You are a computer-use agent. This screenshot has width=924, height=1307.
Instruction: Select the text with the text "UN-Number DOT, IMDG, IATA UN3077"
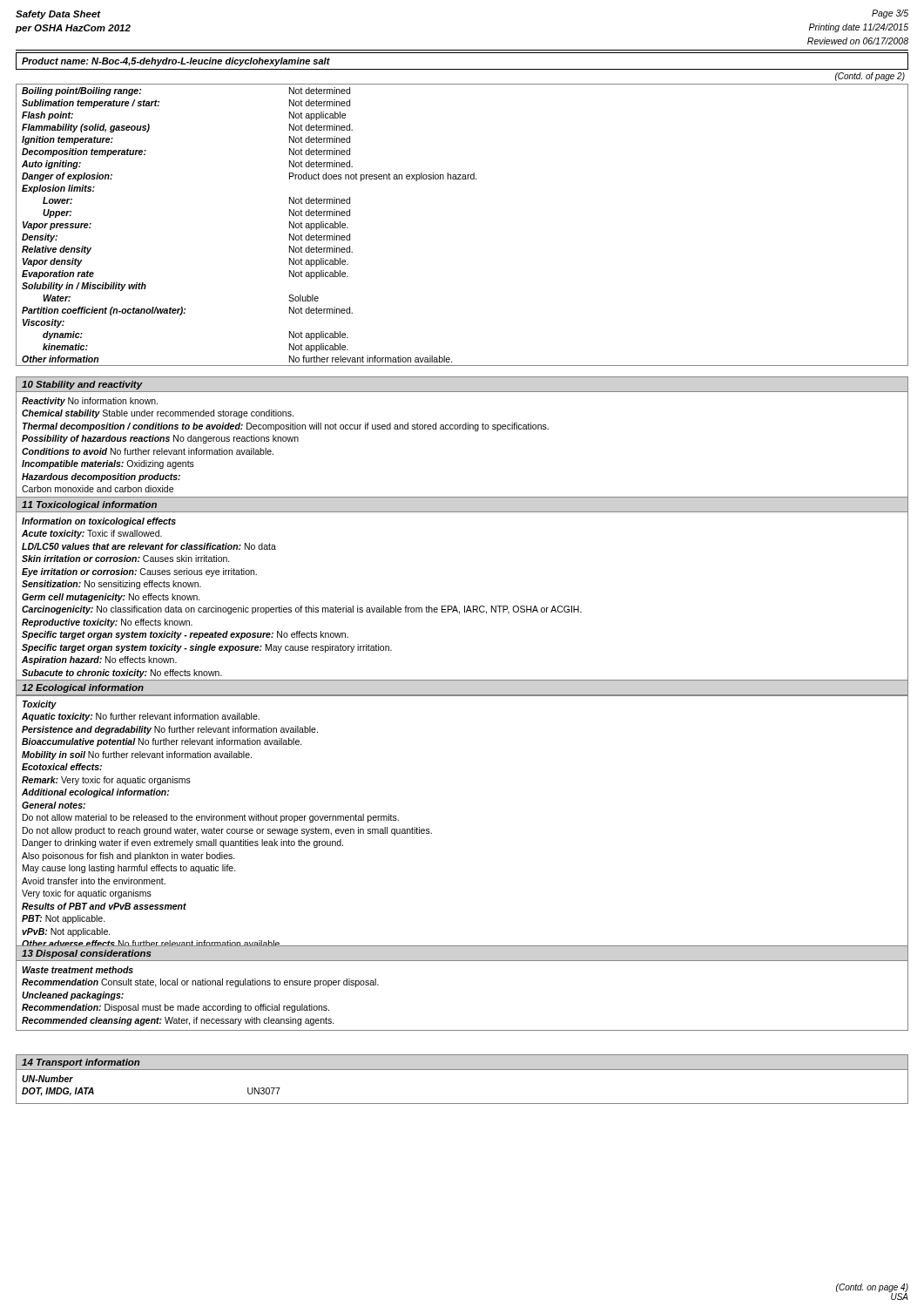(47, 1079)
